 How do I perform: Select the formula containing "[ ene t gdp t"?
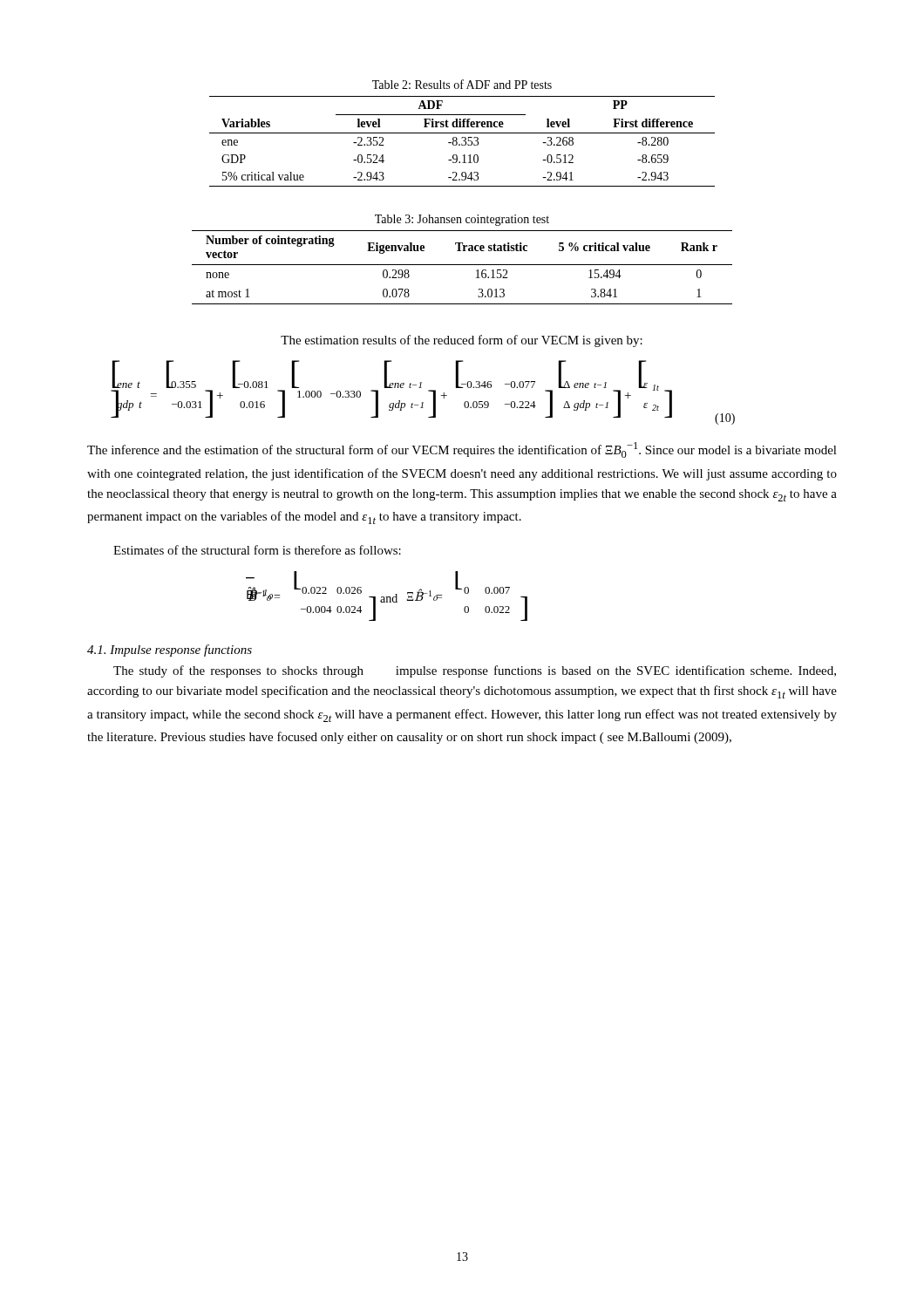(x=462, y=394)
